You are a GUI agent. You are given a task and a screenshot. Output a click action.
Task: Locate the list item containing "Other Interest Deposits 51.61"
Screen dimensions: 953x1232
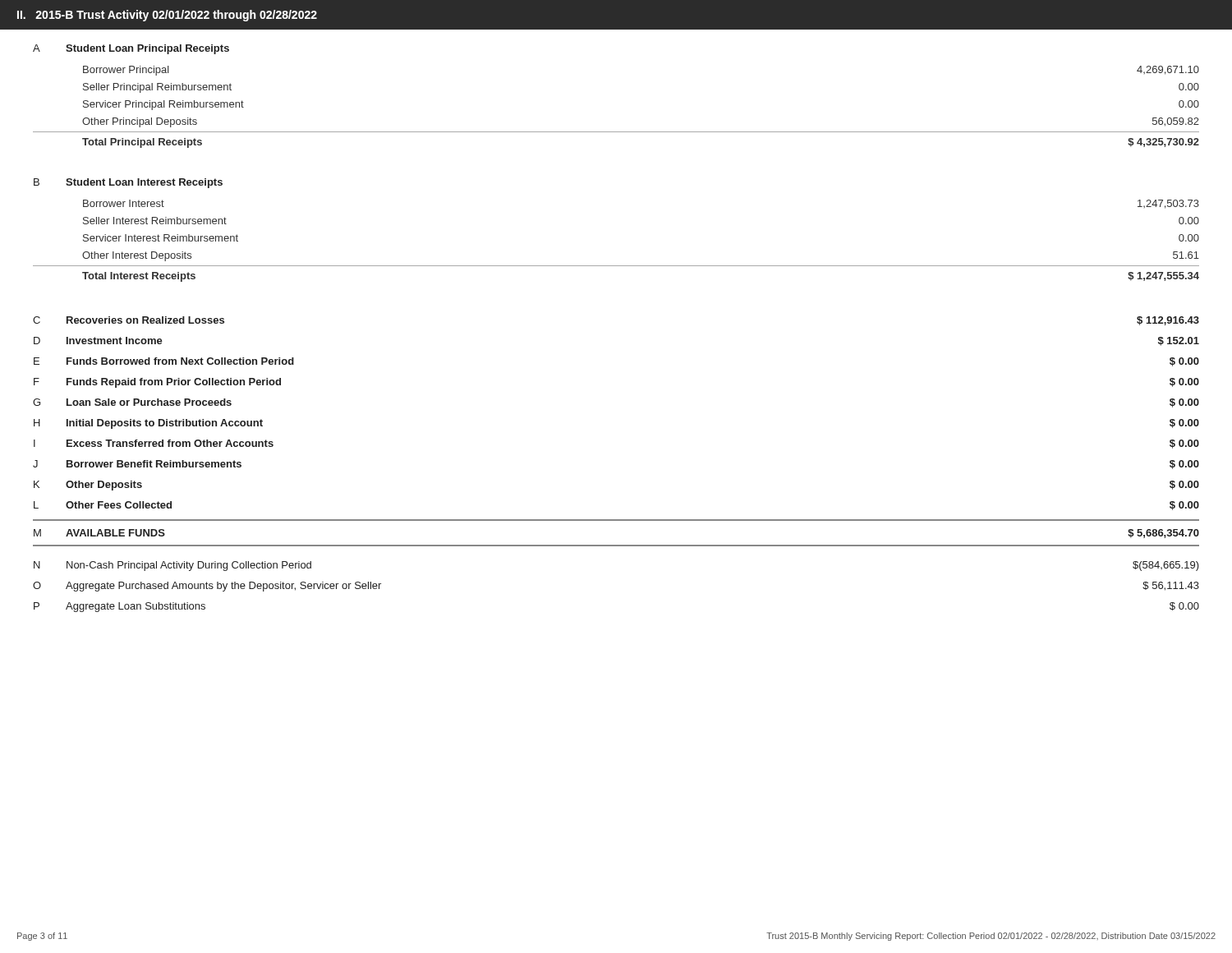[641, 255]
